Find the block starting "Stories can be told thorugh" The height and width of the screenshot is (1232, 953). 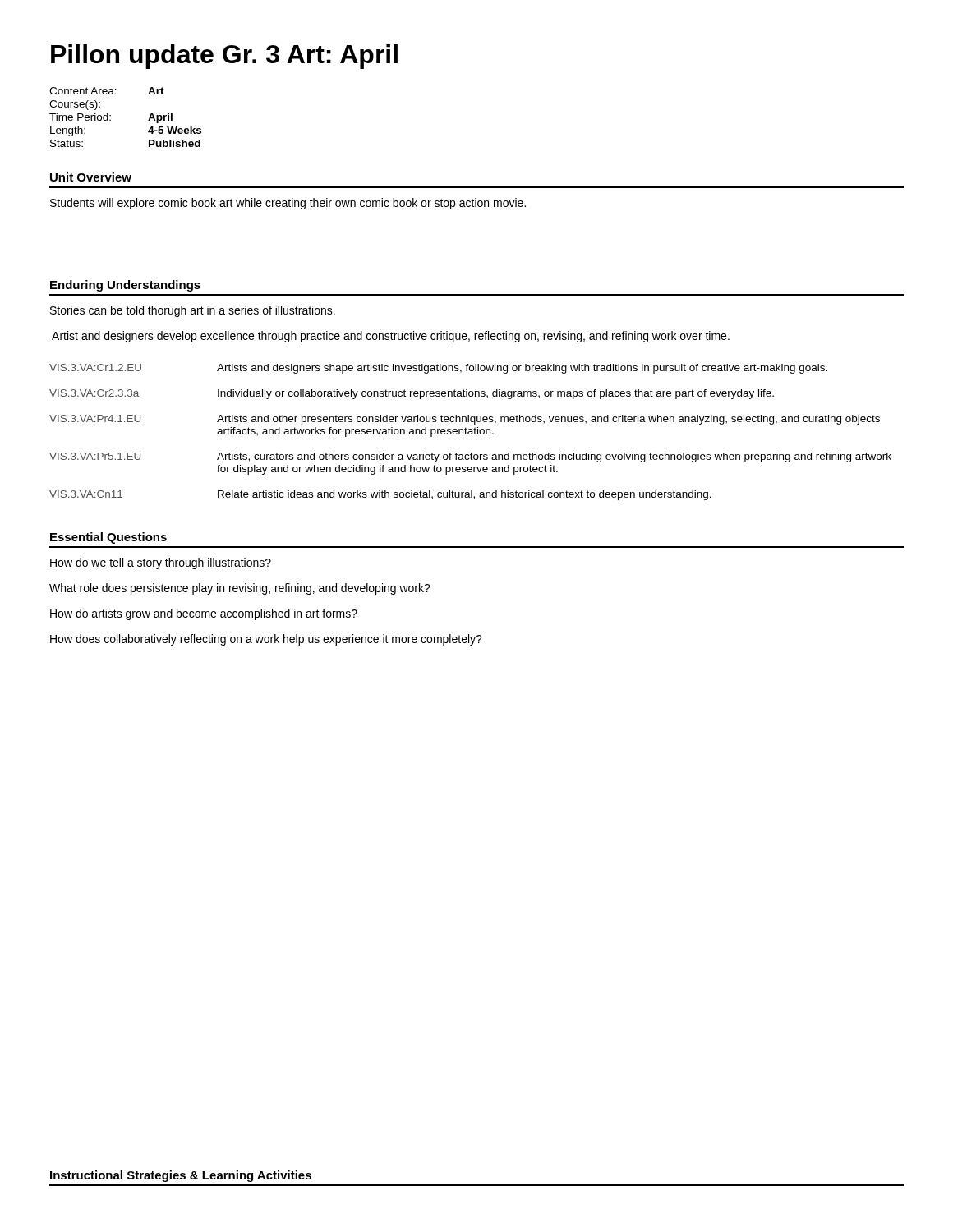click(193, 311)
